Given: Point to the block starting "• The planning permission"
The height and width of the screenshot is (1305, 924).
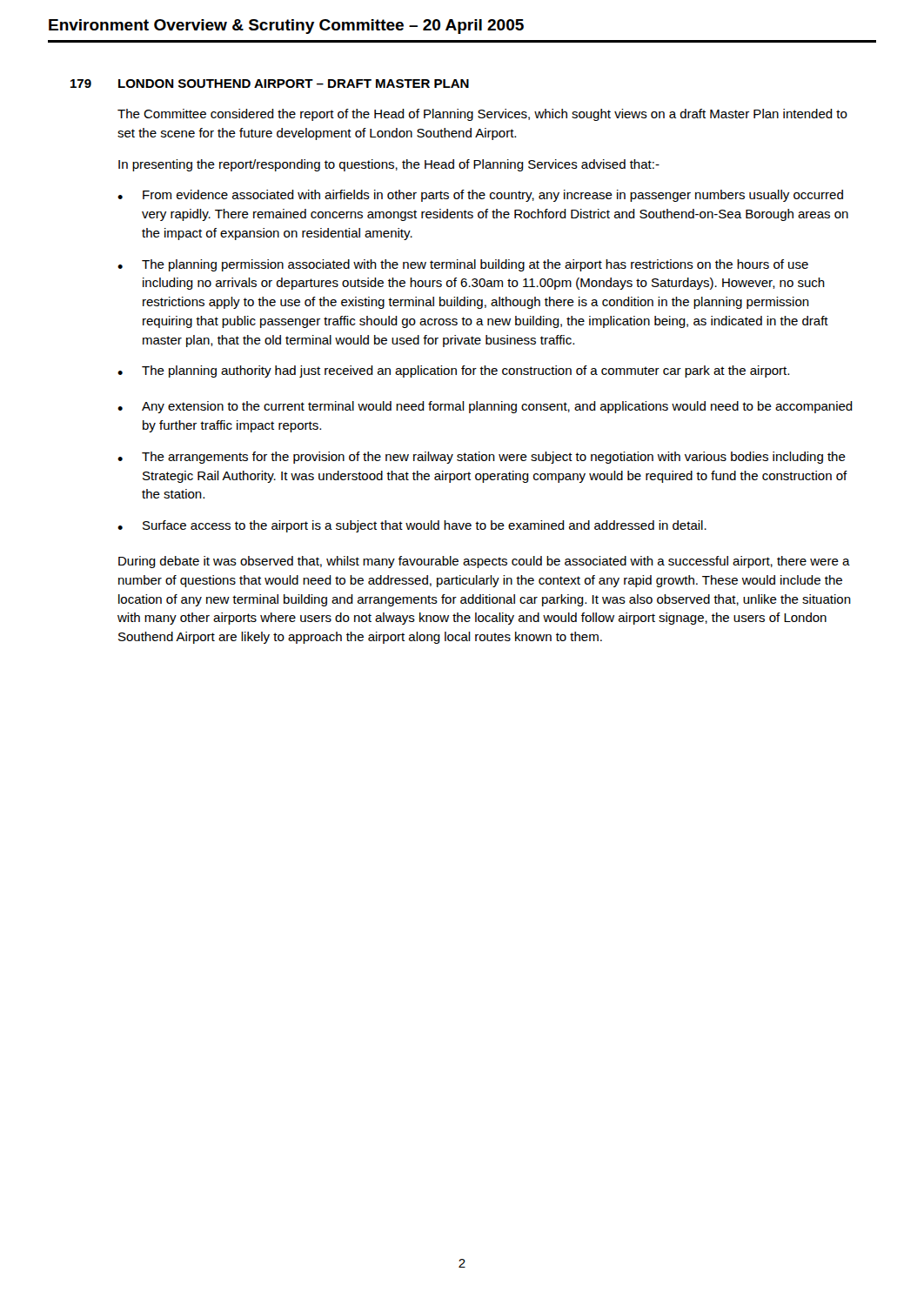Looking at the screenshot, I should click(486, 302).
